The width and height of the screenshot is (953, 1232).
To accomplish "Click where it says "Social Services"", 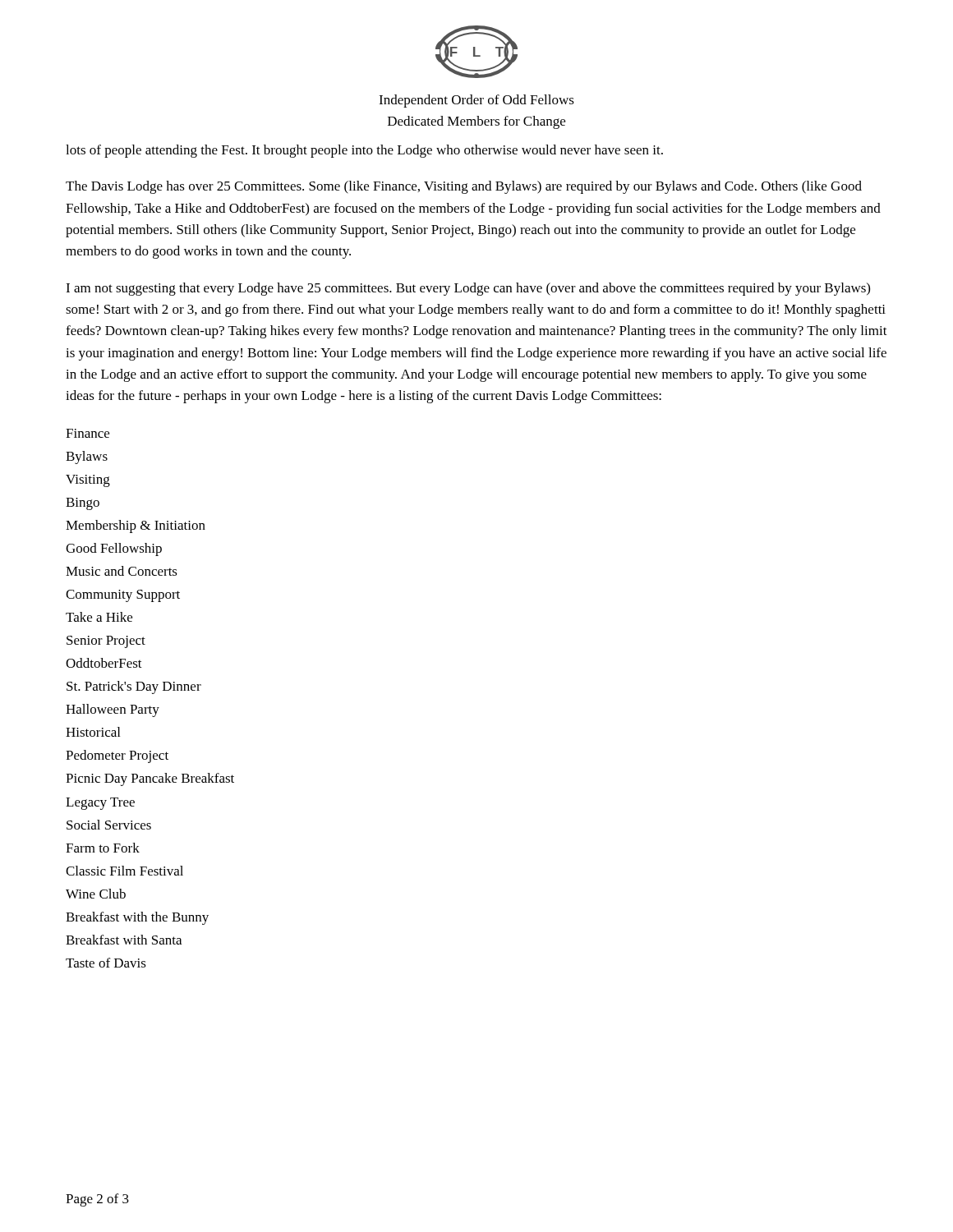I will pos(109,825).
